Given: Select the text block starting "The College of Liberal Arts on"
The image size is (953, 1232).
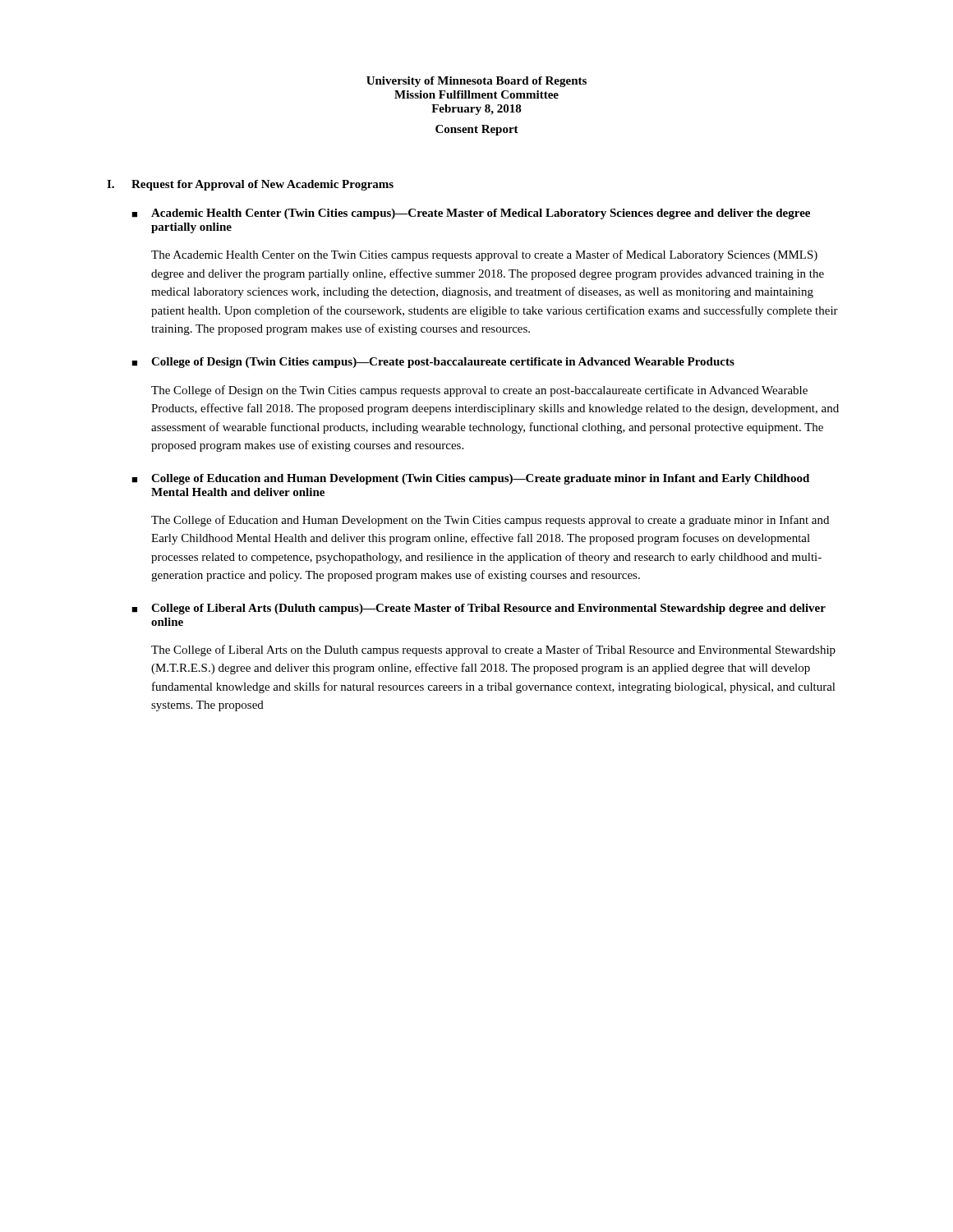Looking at the screenshot, I should tap(493, 677).
